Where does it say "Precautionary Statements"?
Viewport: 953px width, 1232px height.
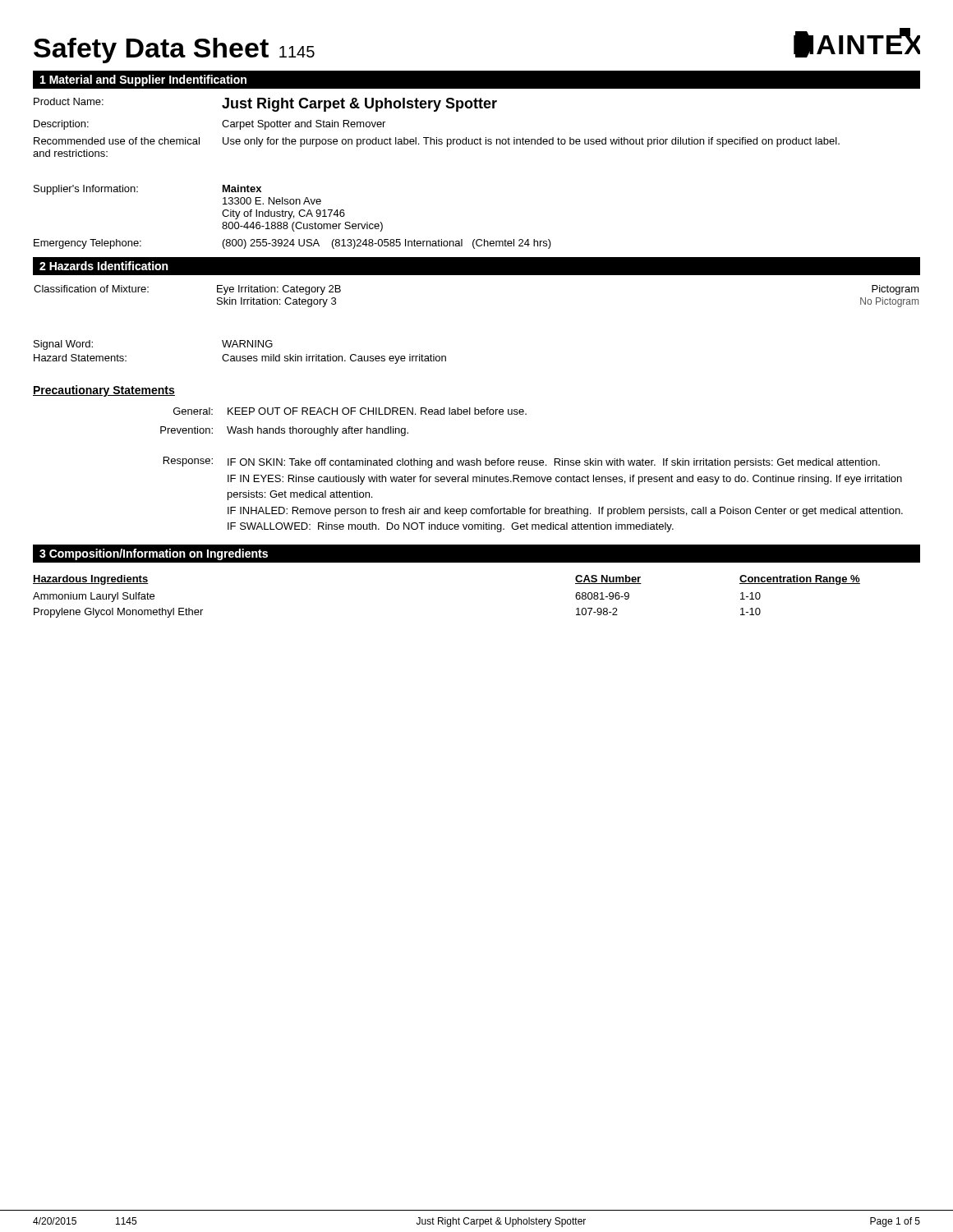104,390
